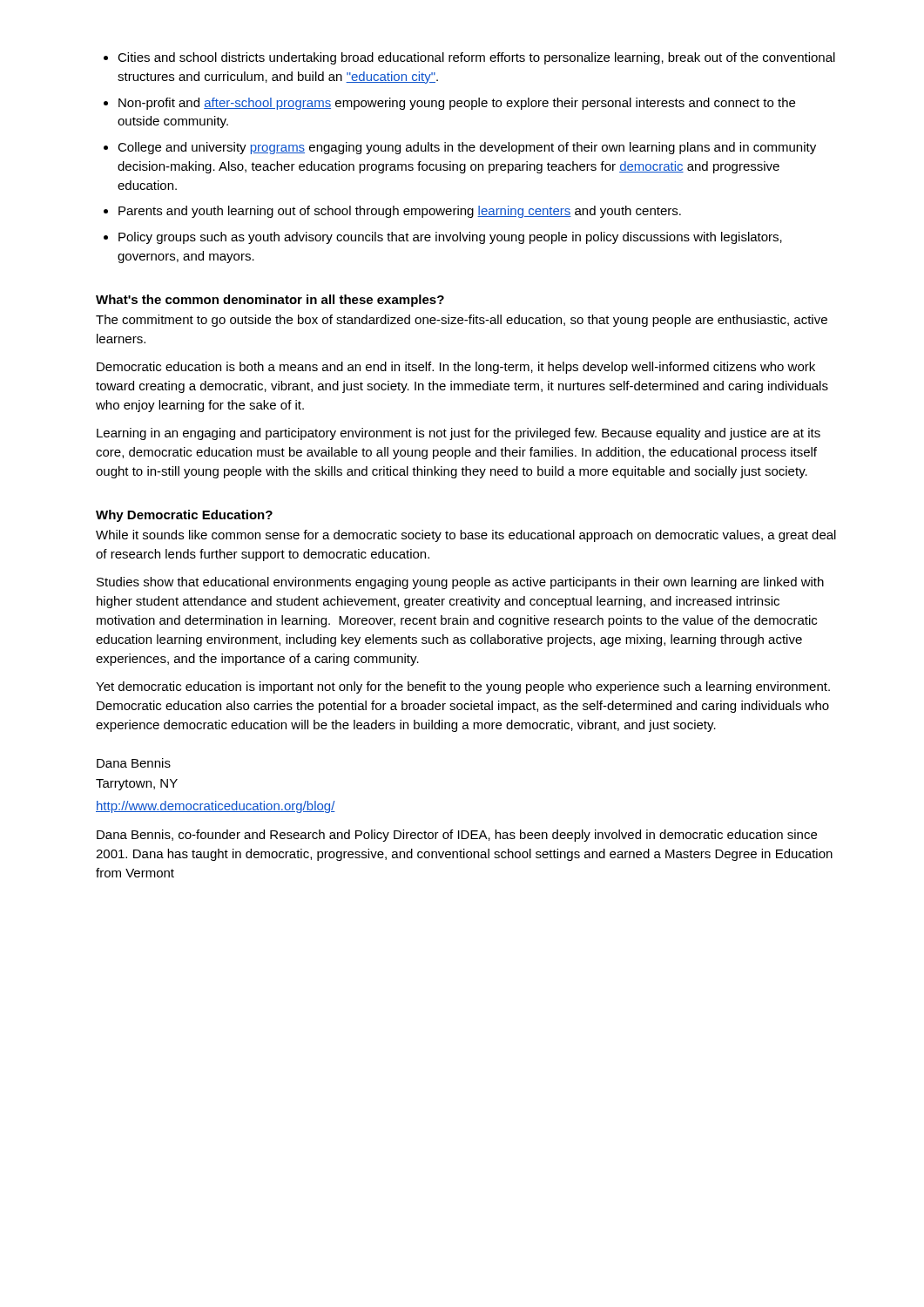
Task: Click on the passage starting "Learning in an engaging and participatory environment is"
Action: click(x=458, y=452)
